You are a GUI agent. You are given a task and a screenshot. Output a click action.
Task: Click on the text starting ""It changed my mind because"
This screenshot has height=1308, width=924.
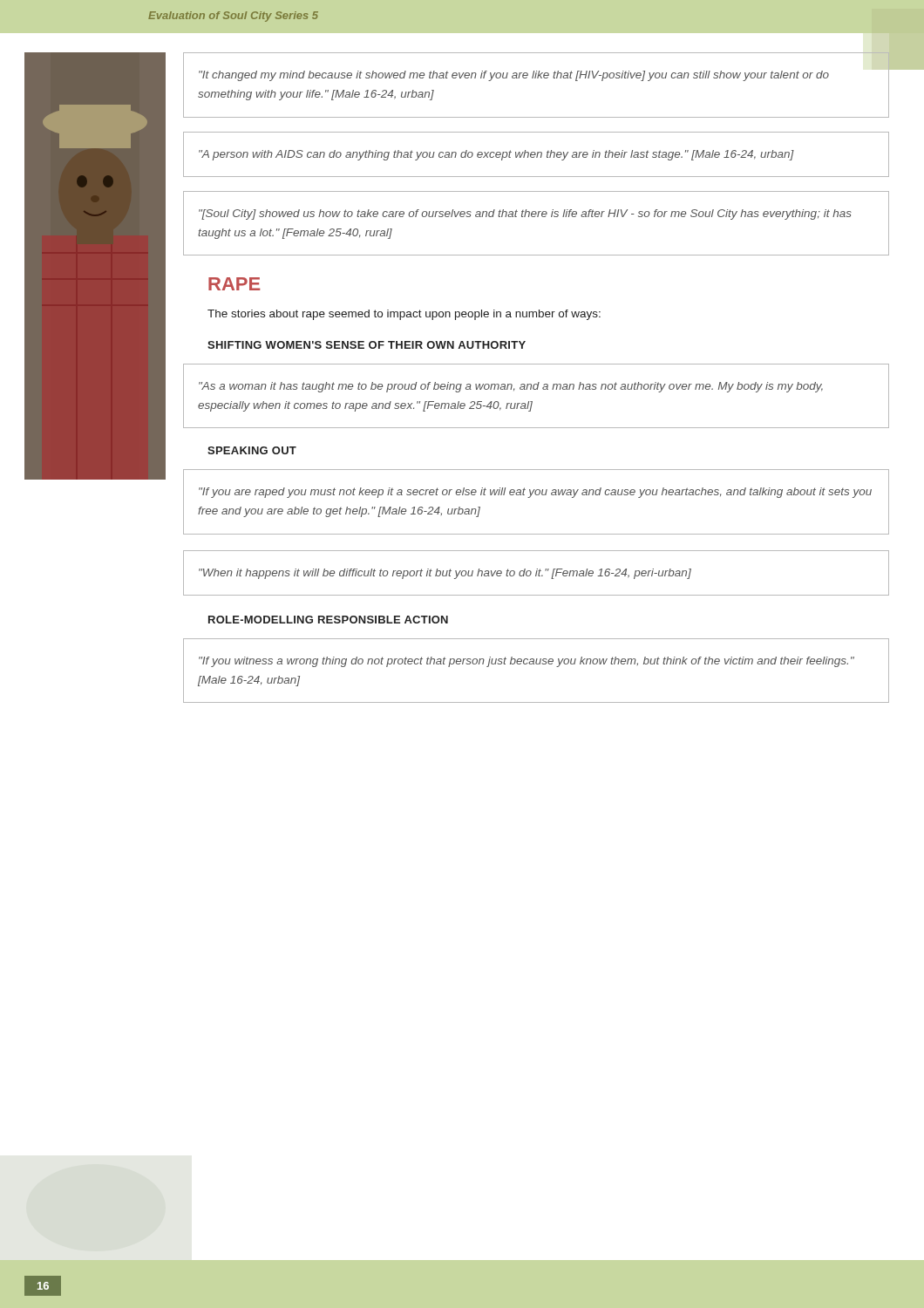pos(513,84)
